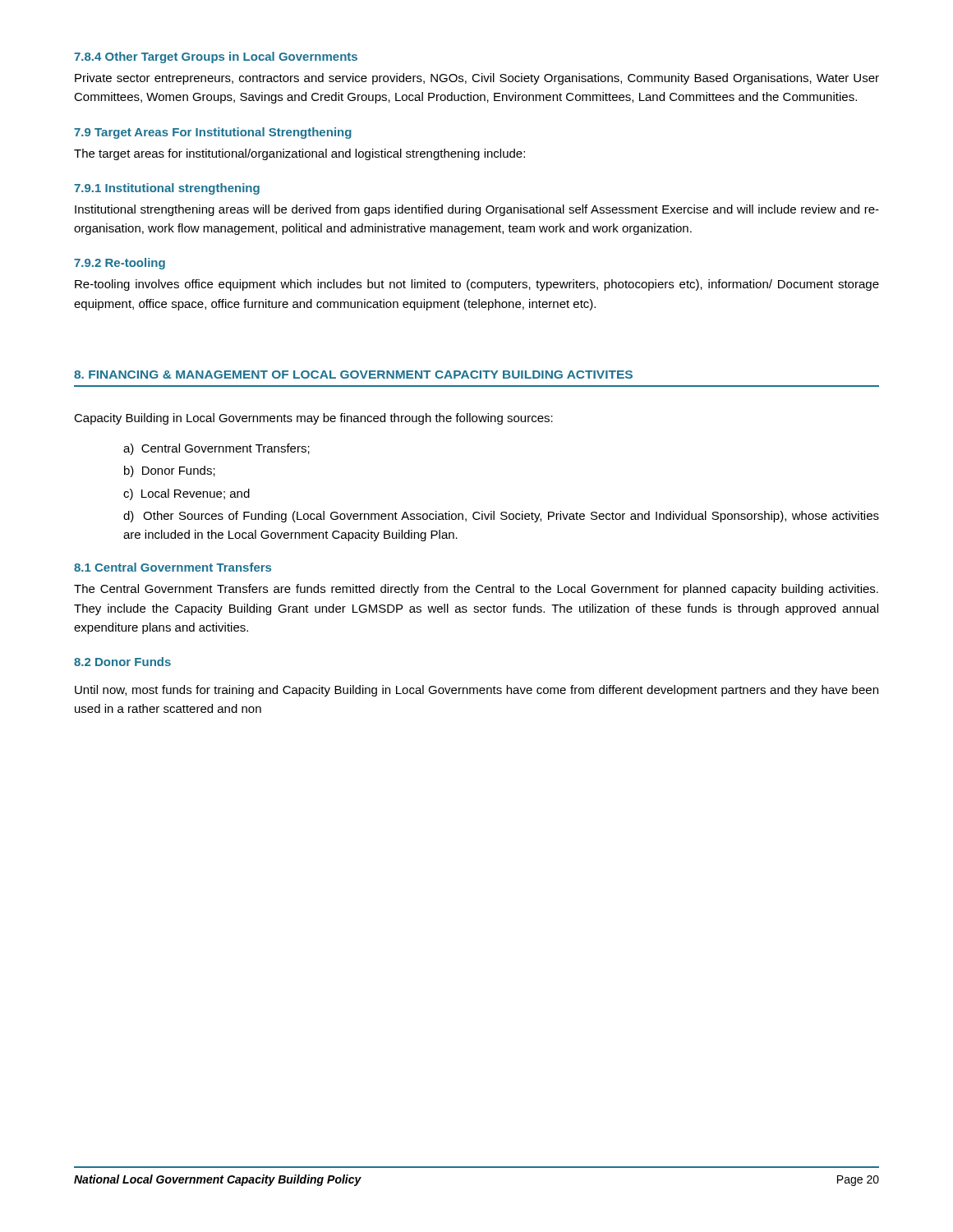Point to the block starting "8. FINANCING & MANAGEMENT OF LOCAL"
Viewport: 953px width, 1232px height.
[x=354, y=374]
